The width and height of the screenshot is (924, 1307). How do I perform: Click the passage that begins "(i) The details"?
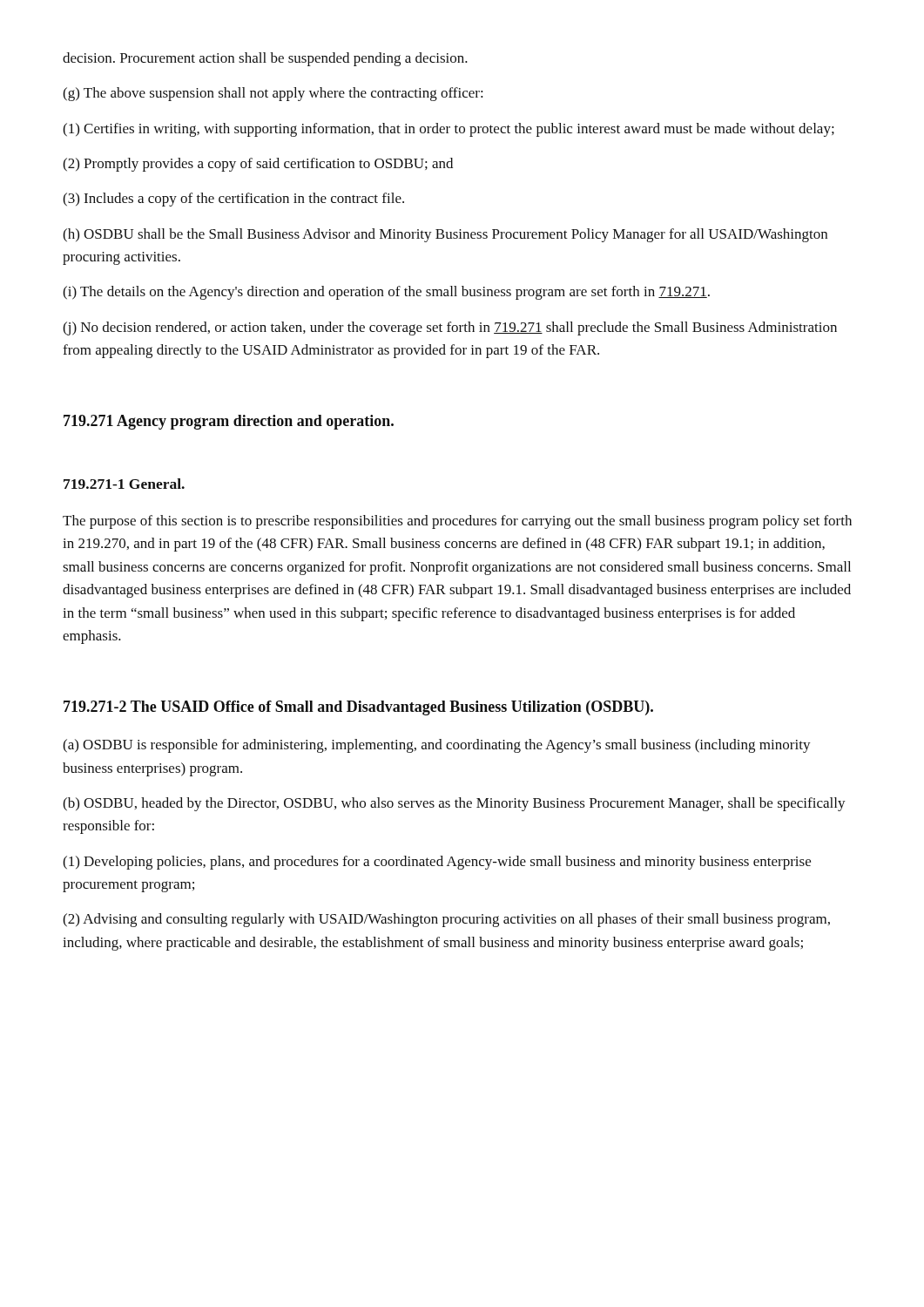(x=387, y=292)
